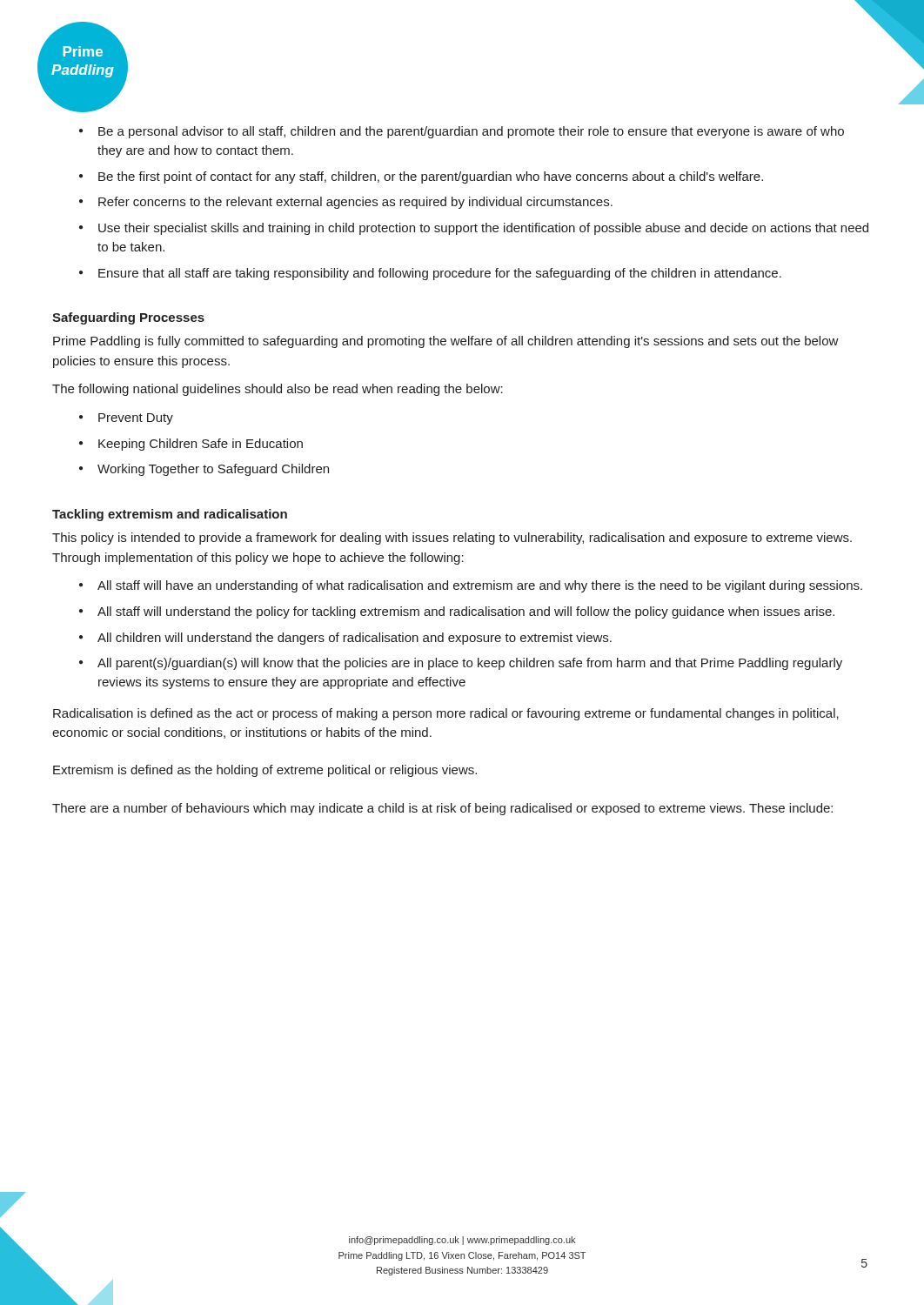Locate the text starting "Working Together to Safeguard"
The image size is (924, 1305).
tap(214, 469)
